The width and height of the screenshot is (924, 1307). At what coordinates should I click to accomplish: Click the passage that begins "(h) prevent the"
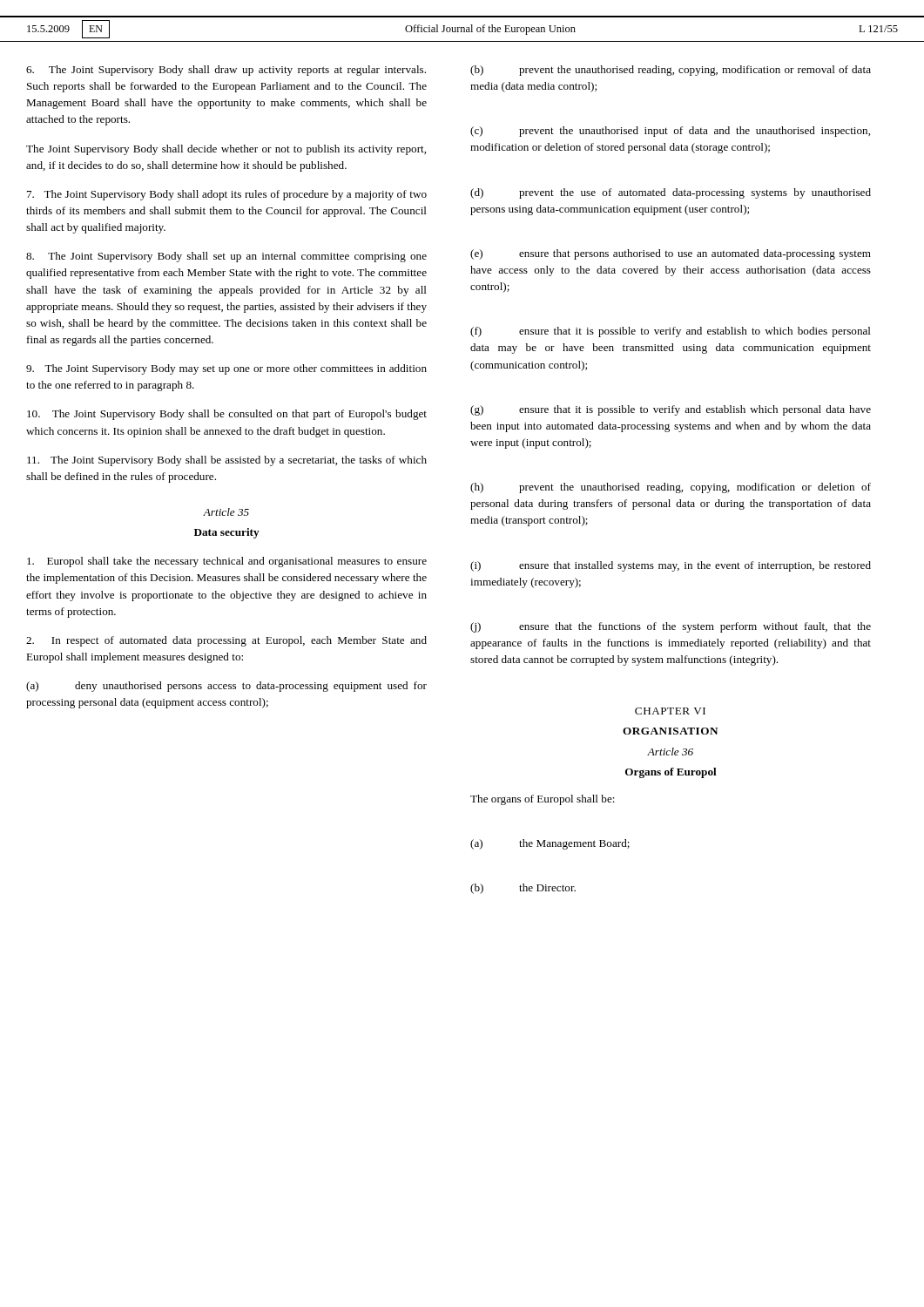671,503
